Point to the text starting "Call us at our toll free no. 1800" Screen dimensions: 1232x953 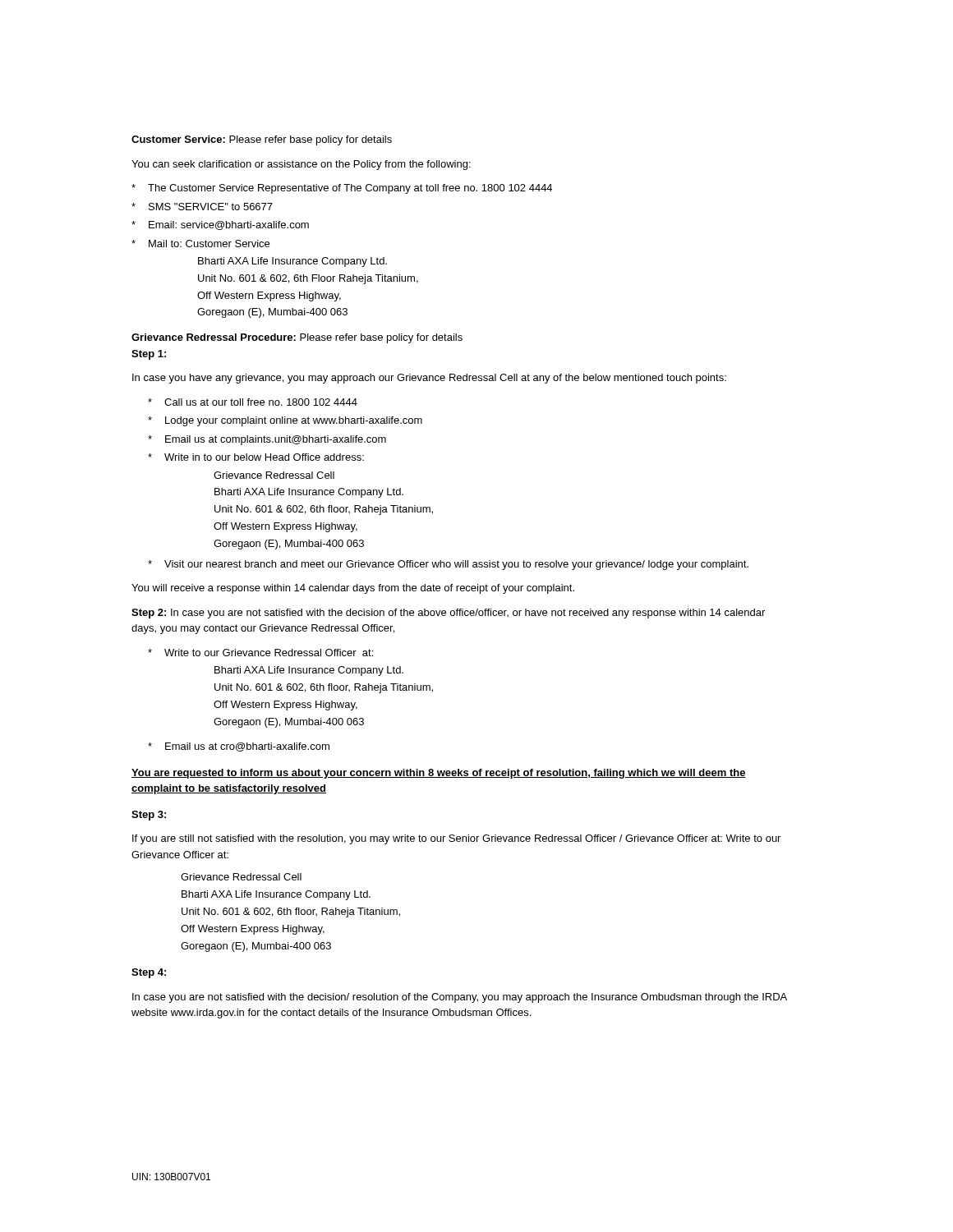click(x=261, y=402)
